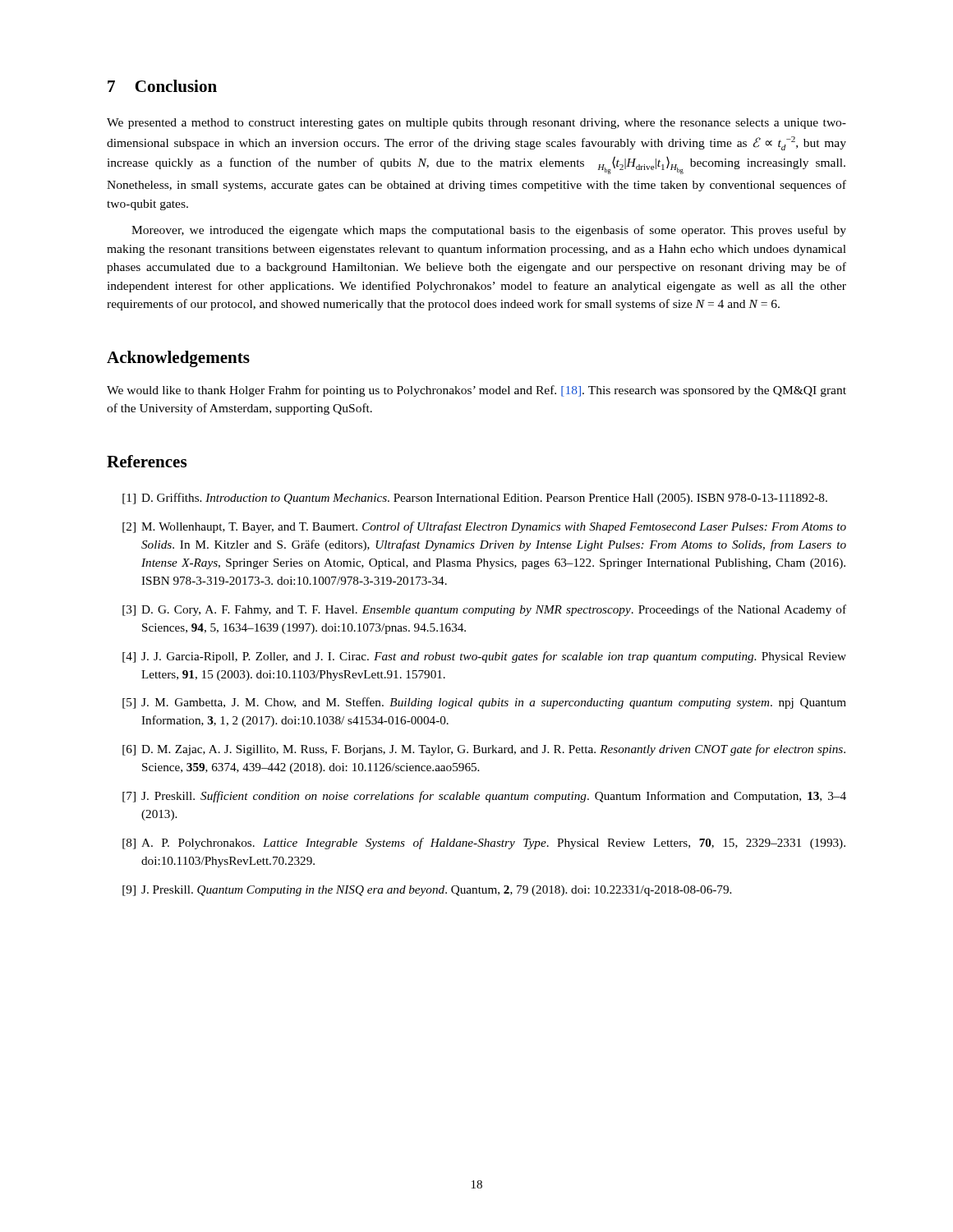Click on the block starting "[6] D. M. Zajac, A."
Viewport: 953px width, 1232px height.
click(x=476, y=758)
